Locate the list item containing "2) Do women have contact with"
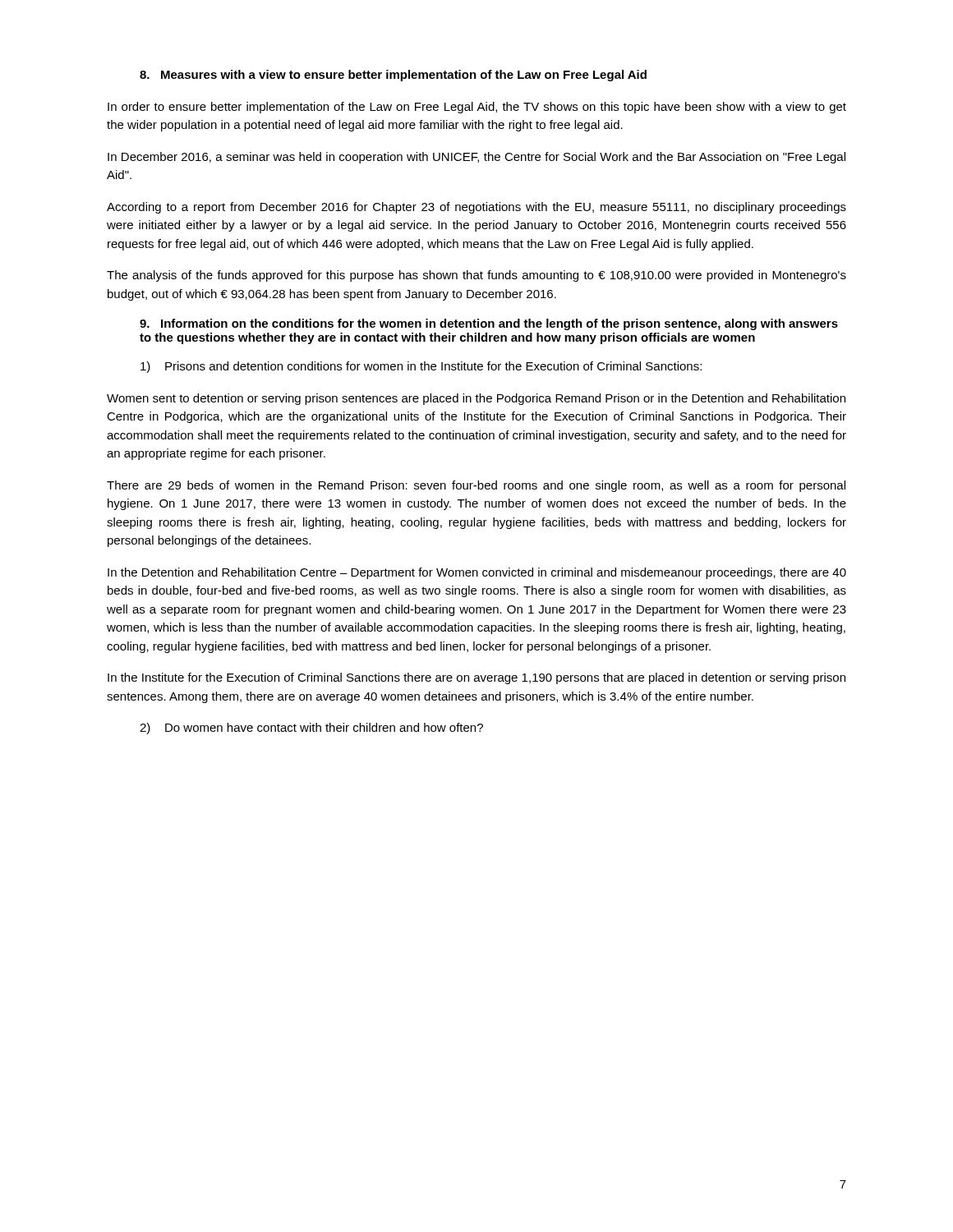 tap(493, 728)
